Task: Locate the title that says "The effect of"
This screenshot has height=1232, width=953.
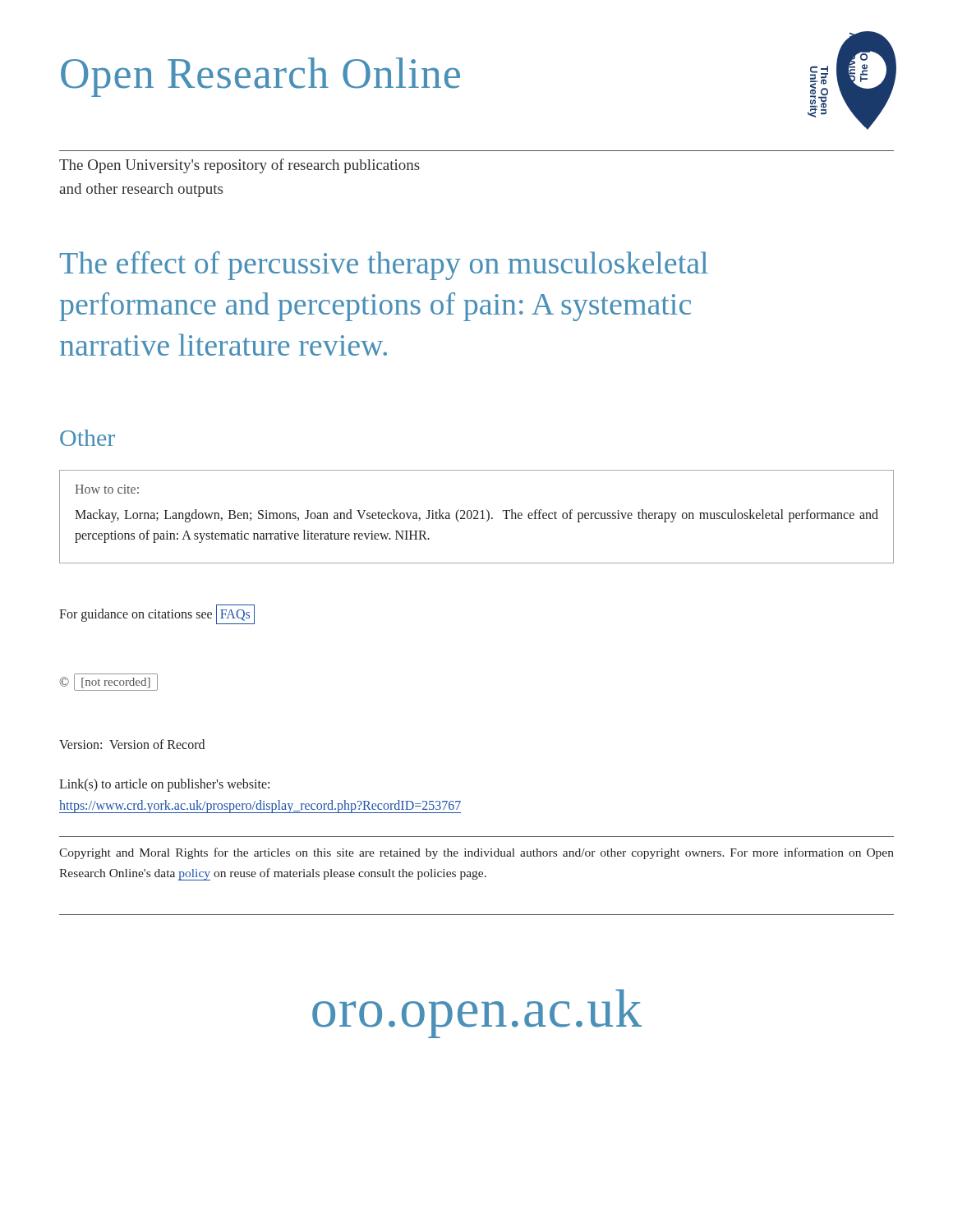Action: click(x=384, y=304)
